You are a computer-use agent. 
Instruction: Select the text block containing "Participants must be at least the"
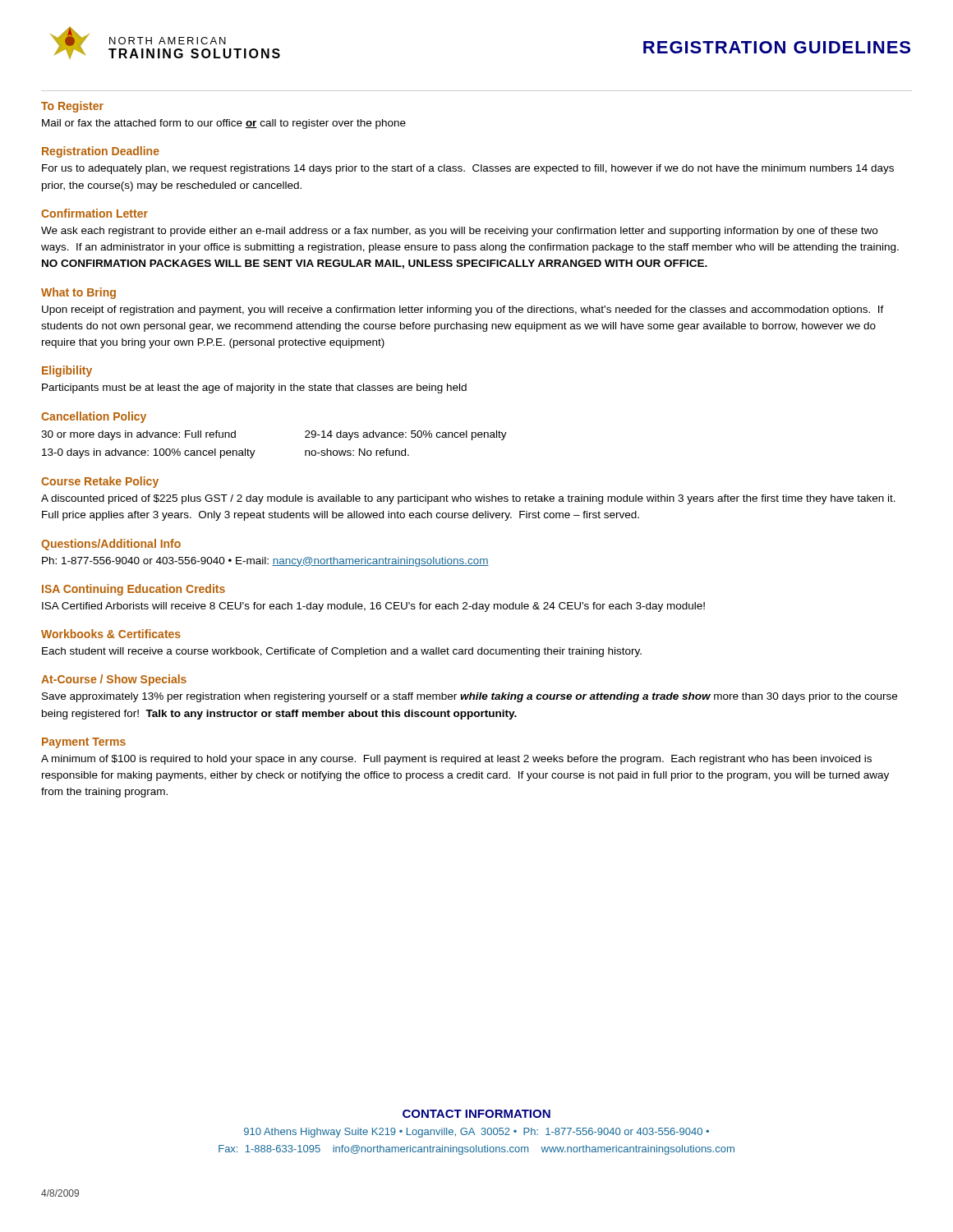254,387
